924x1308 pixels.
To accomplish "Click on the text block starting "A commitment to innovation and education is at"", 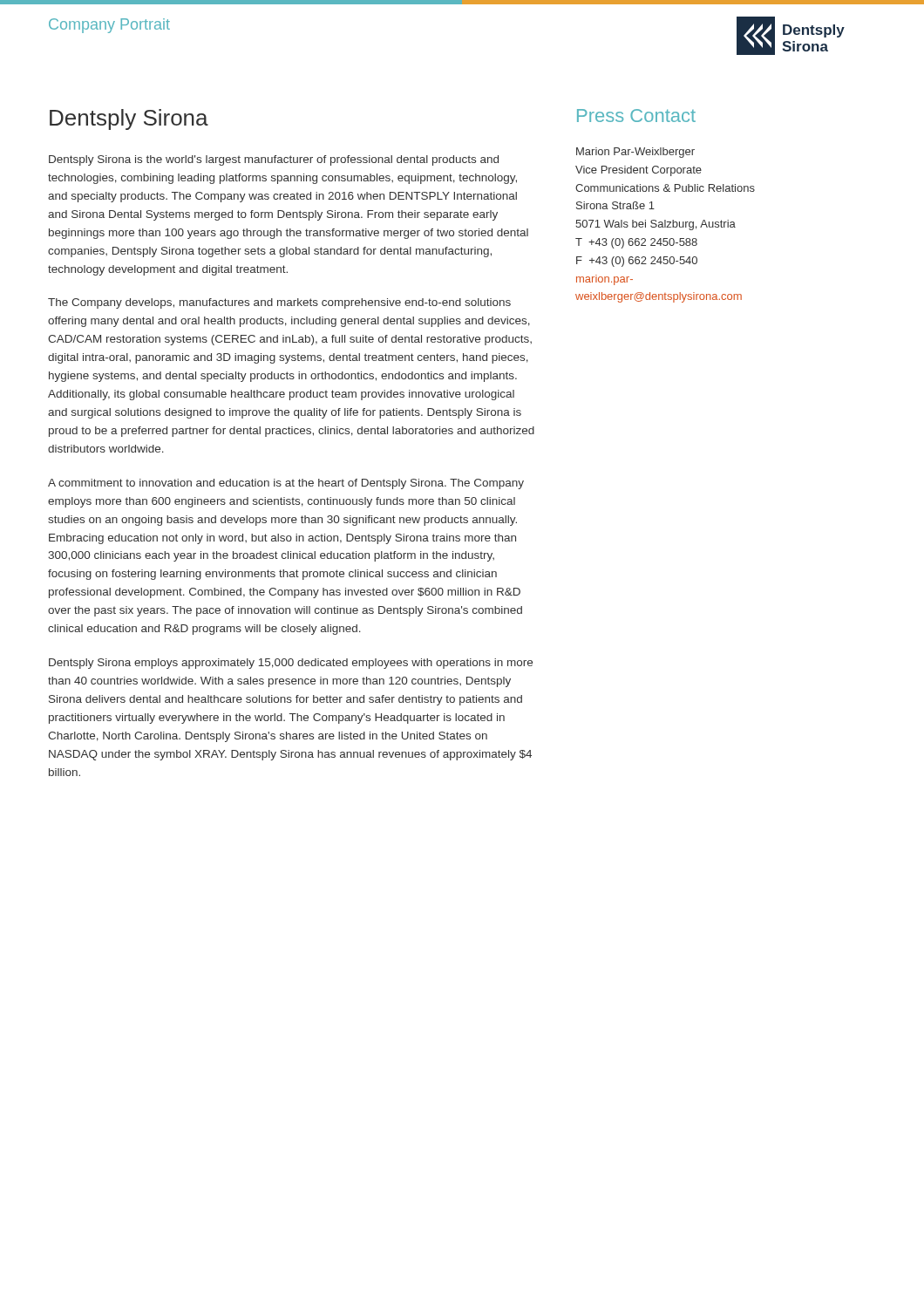I will [292, 556].
